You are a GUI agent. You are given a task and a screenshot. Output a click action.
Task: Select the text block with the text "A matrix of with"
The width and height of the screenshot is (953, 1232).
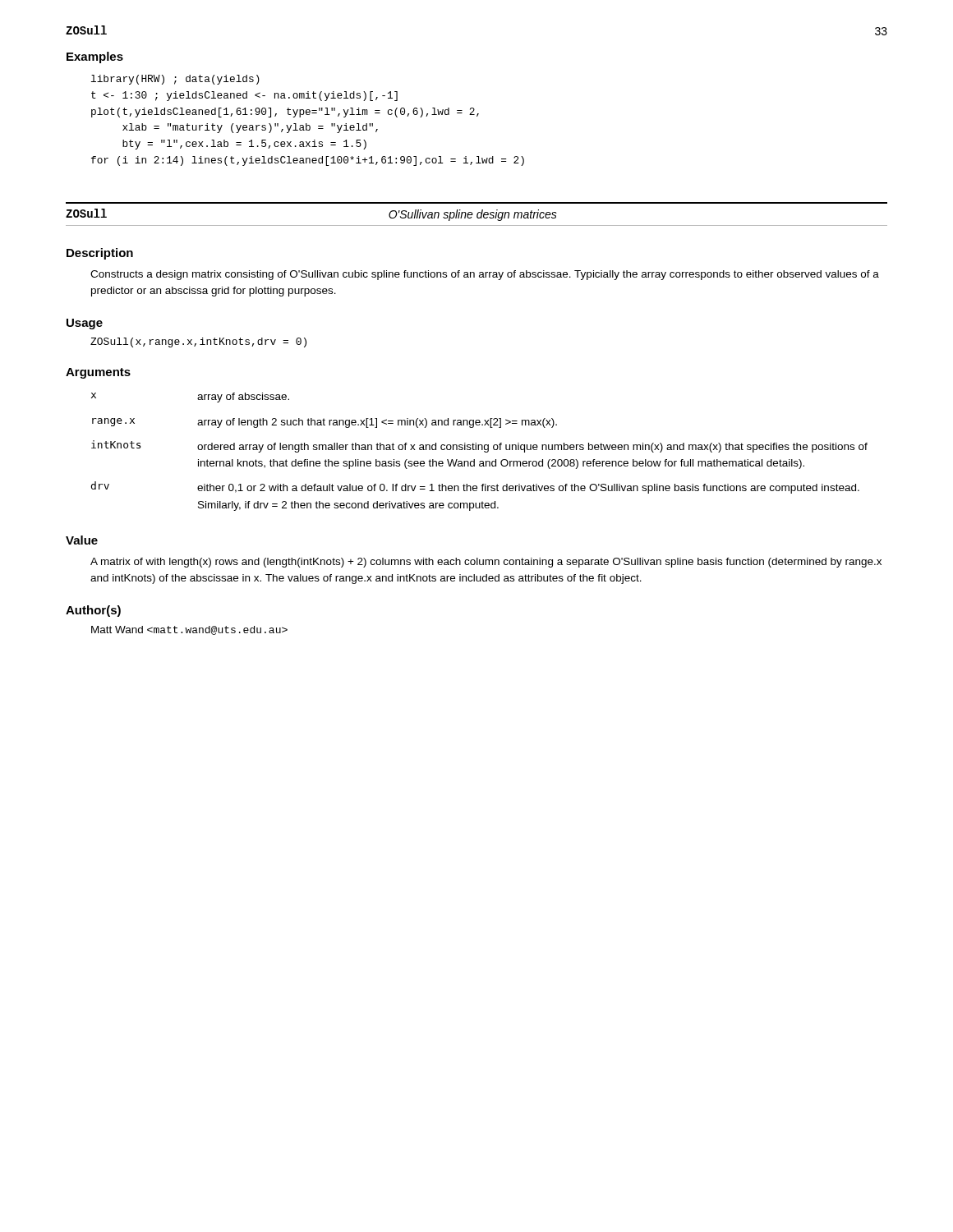(x=486, y=570)
